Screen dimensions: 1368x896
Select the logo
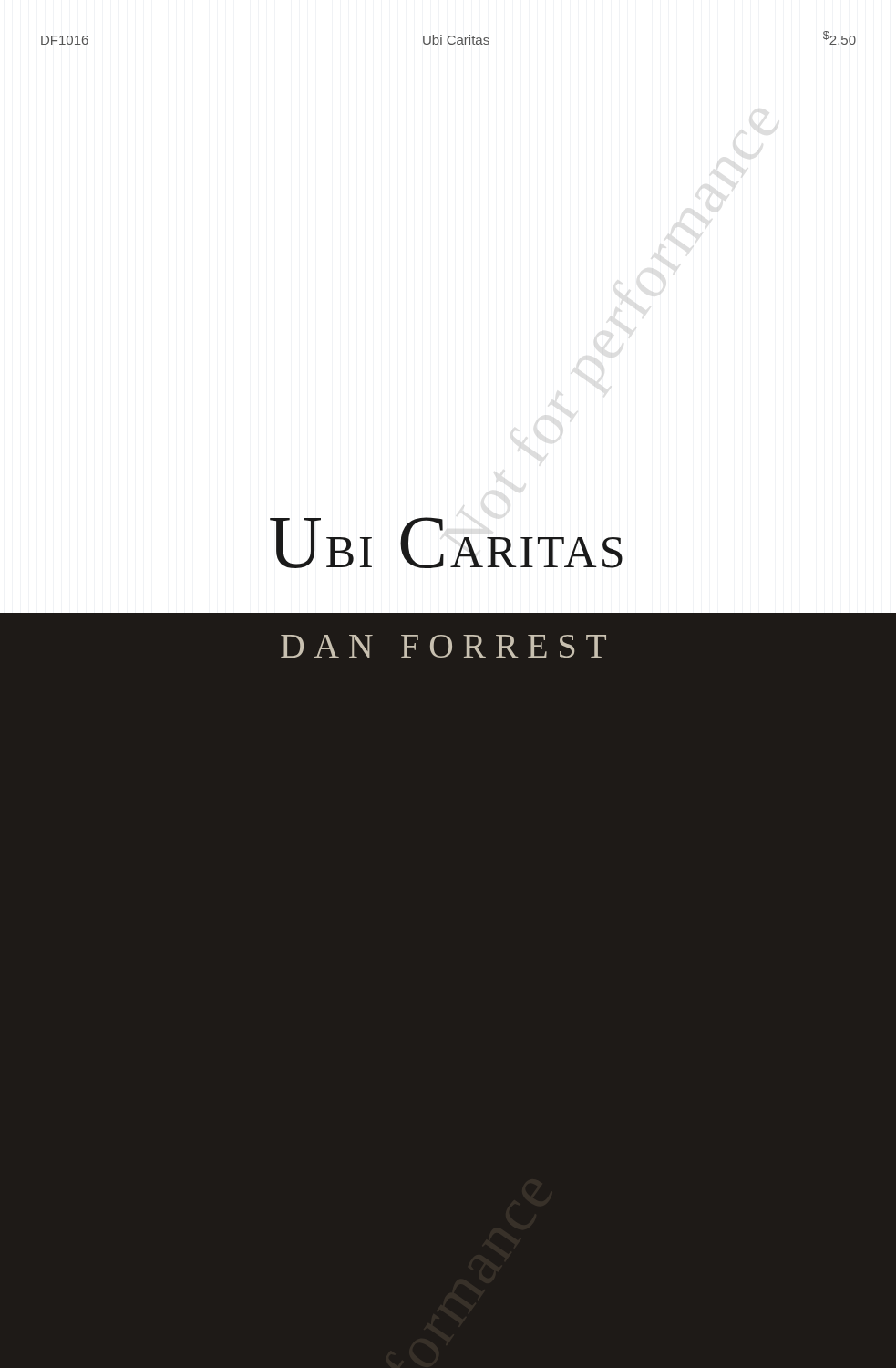[x=510, y=1342]
